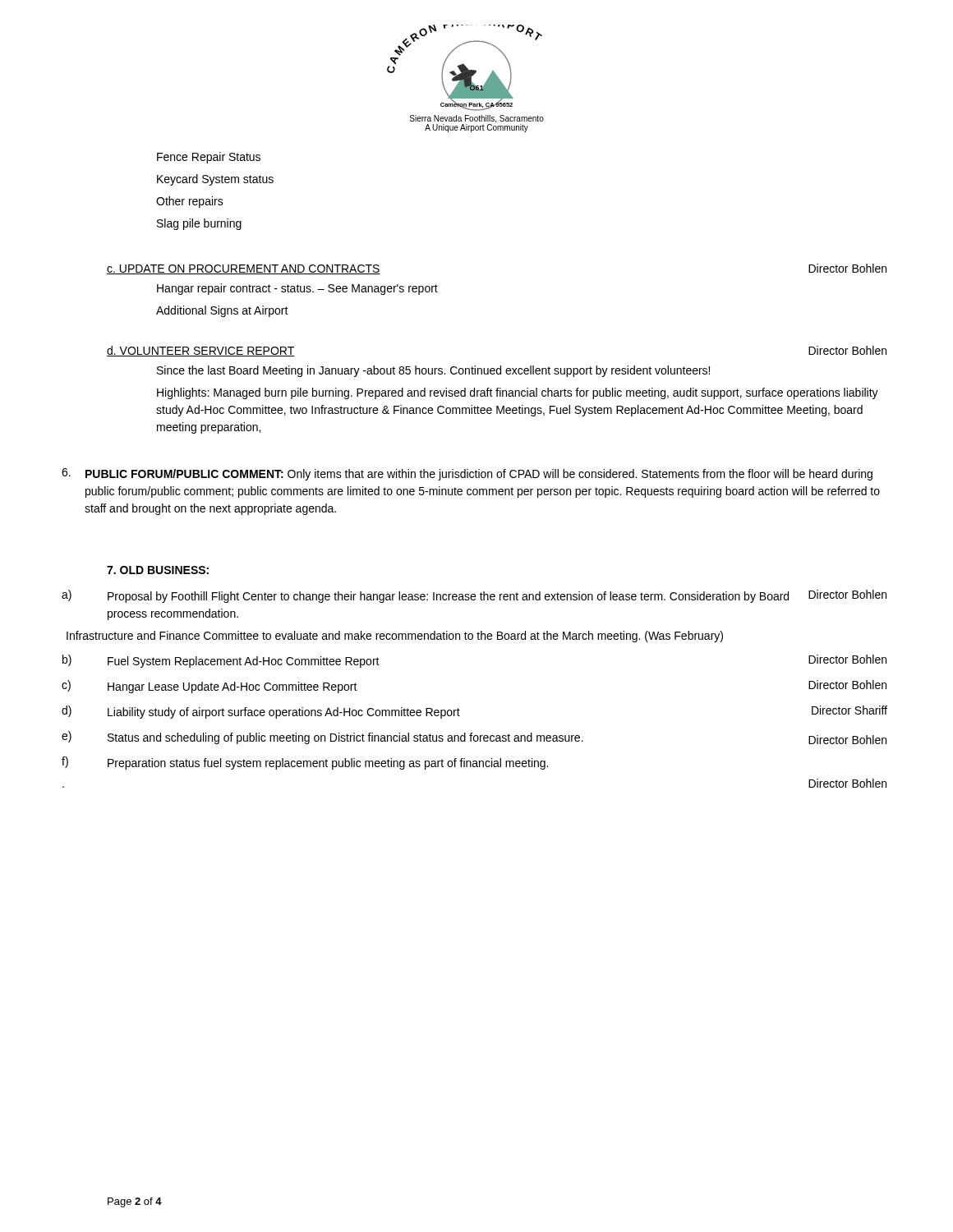Image resolution: width=953 pixels, height=1232 pixels.
Task: Locate the text block that reads "Hangar repair contract - status. – See"
Action: pyautogui.click(x=297, y=288)
